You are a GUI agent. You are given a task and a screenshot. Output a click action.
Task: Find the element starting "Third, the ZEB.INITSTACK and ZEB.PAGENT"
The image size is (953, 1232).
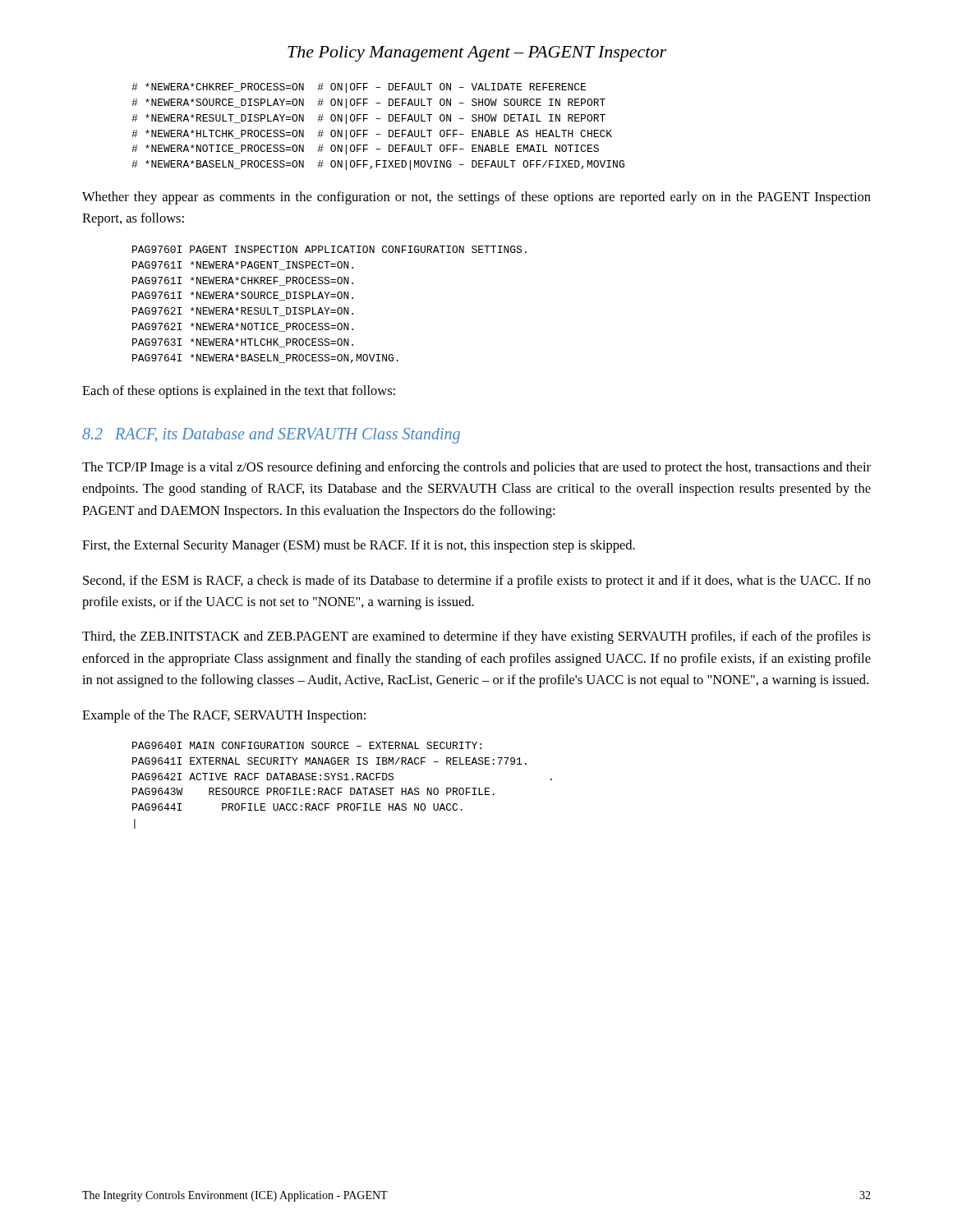(x=476, y=658)
